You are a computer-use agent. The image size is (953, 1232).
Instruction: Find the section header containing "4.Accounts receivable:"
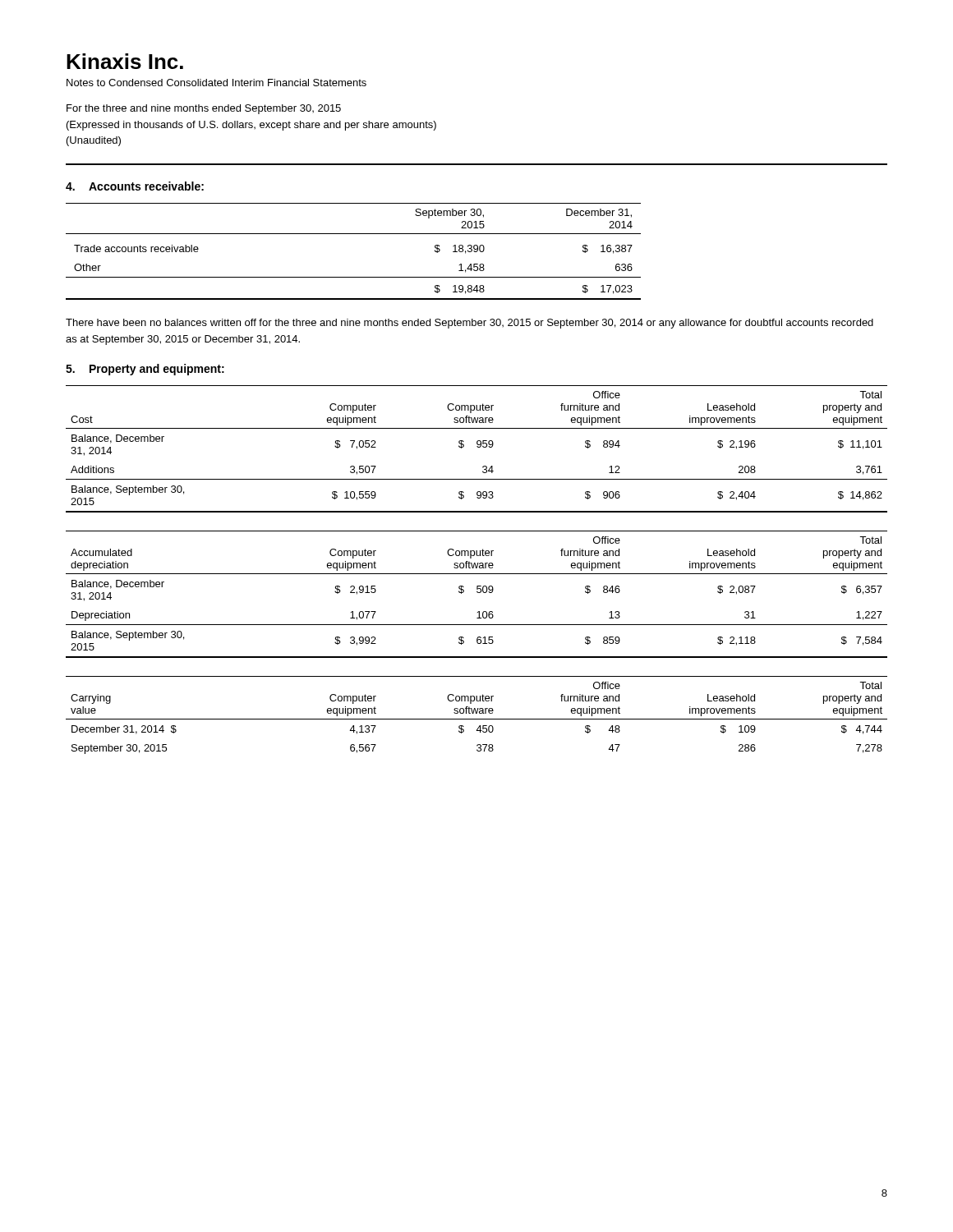135,186
